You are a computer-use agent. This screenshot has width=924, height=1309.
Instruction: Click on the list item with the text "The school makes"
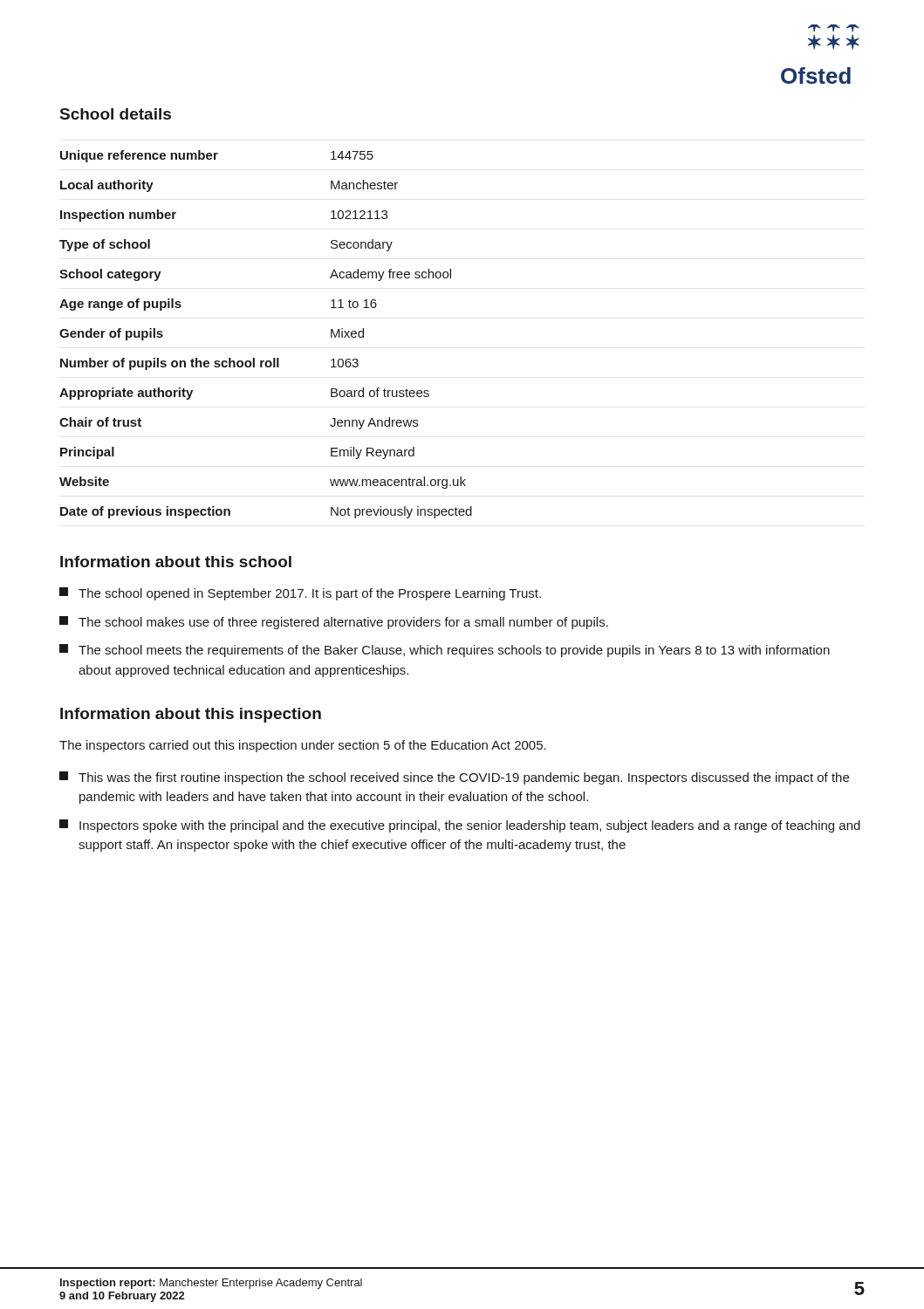[334, 622]
